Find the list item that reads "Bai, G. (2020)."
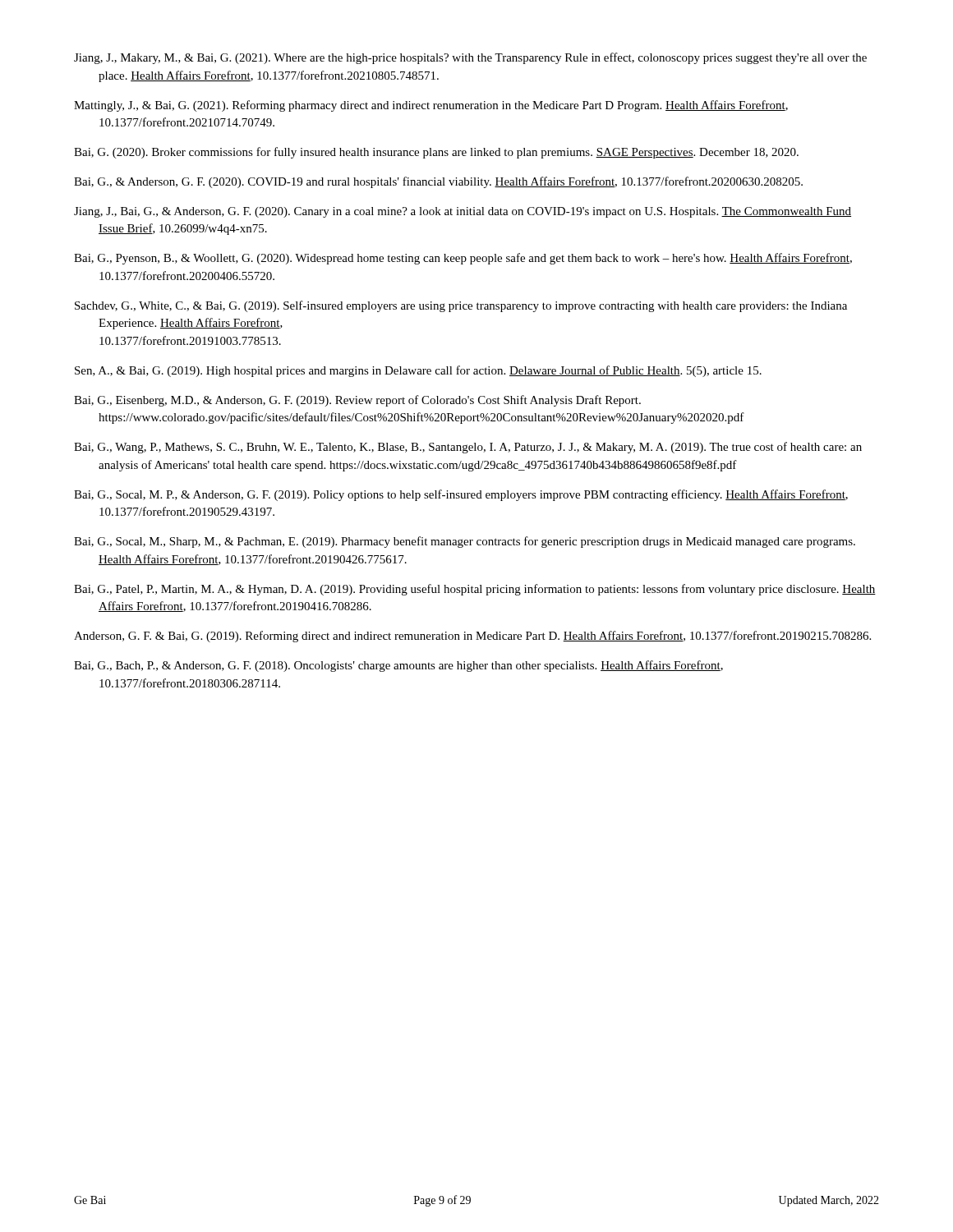953x1232 pixels. pyautogui.click(x=437, y=152)
